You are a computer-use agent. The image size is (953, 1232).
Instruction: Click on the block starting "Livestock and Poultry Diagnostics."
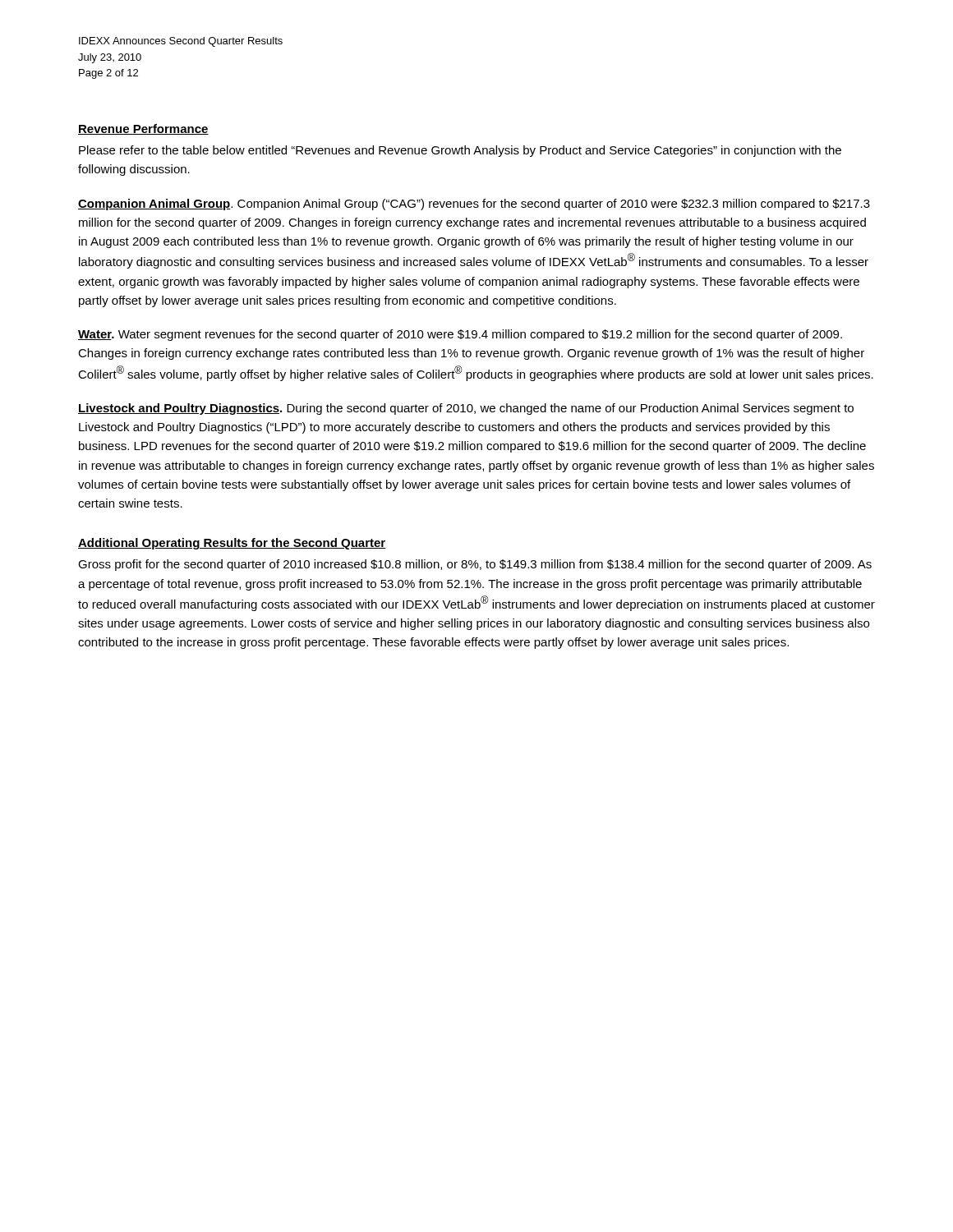[476, 455]
